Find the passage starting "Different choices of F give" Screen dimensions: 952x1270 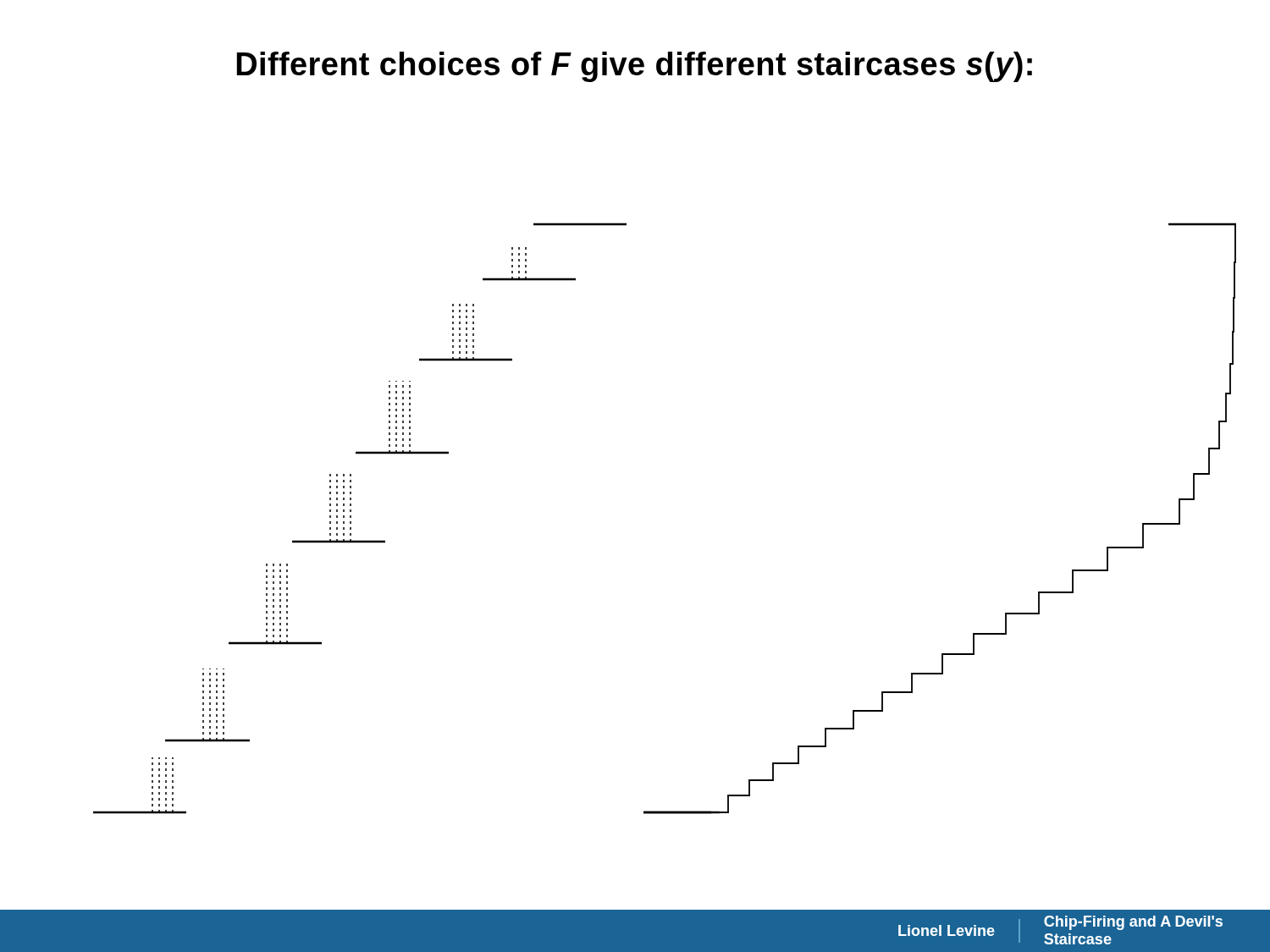click(635, 64)
